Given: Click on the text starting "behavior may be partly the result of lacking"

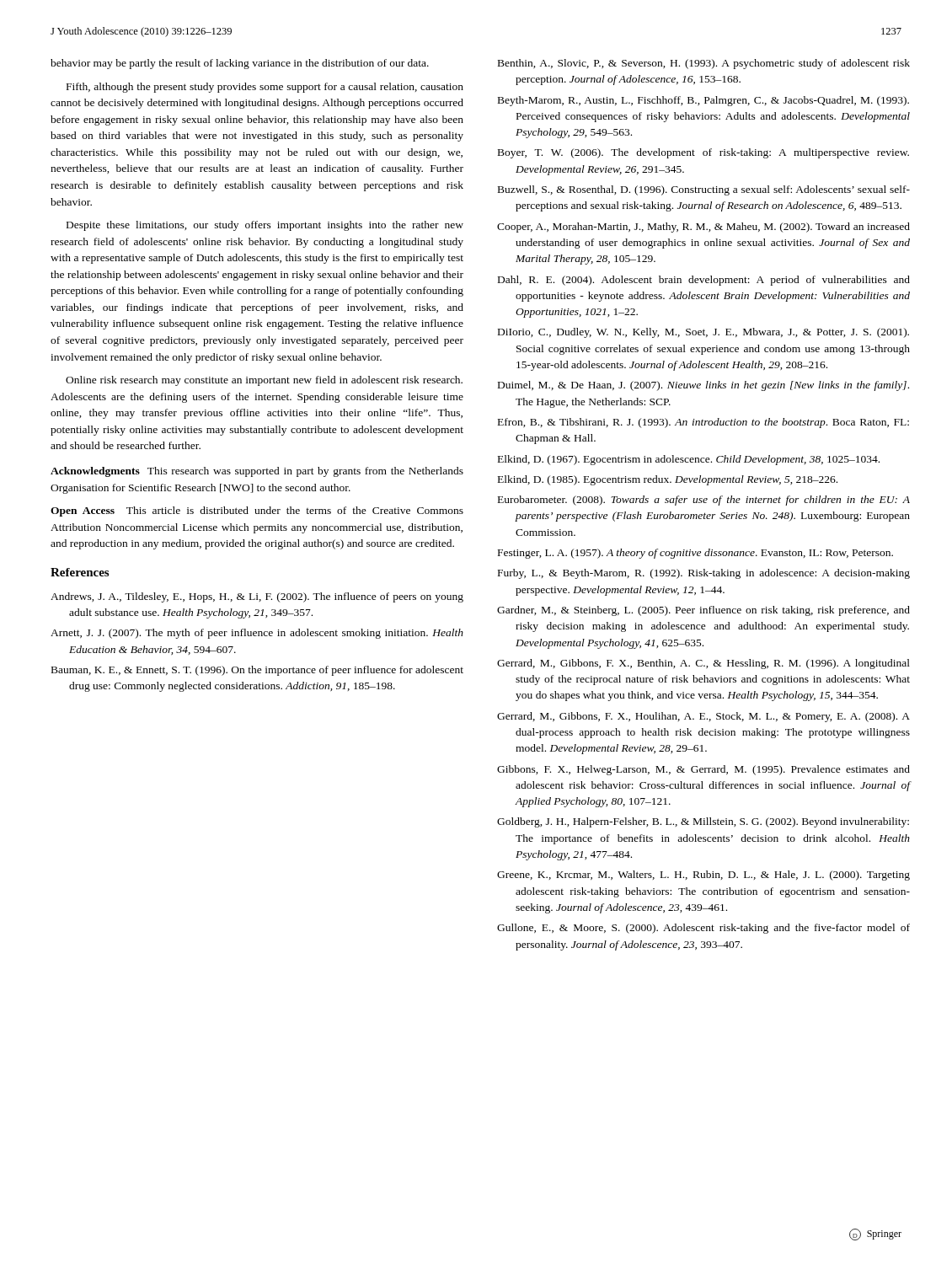Looking at the screenshot, I should [x=257, y=254].
